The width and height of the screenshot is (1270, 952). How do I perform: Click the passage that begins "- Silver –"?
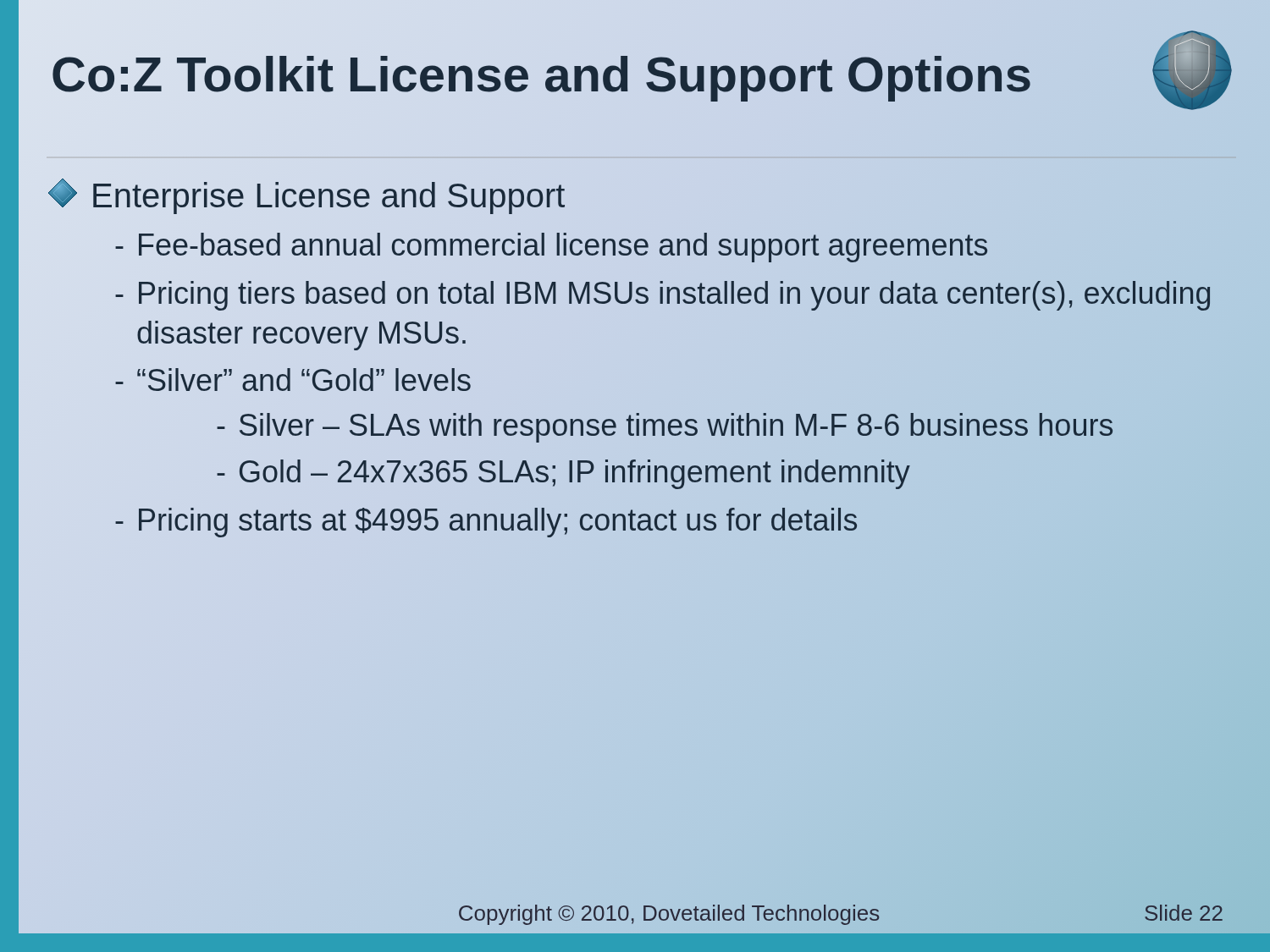(x=665, y=426)
